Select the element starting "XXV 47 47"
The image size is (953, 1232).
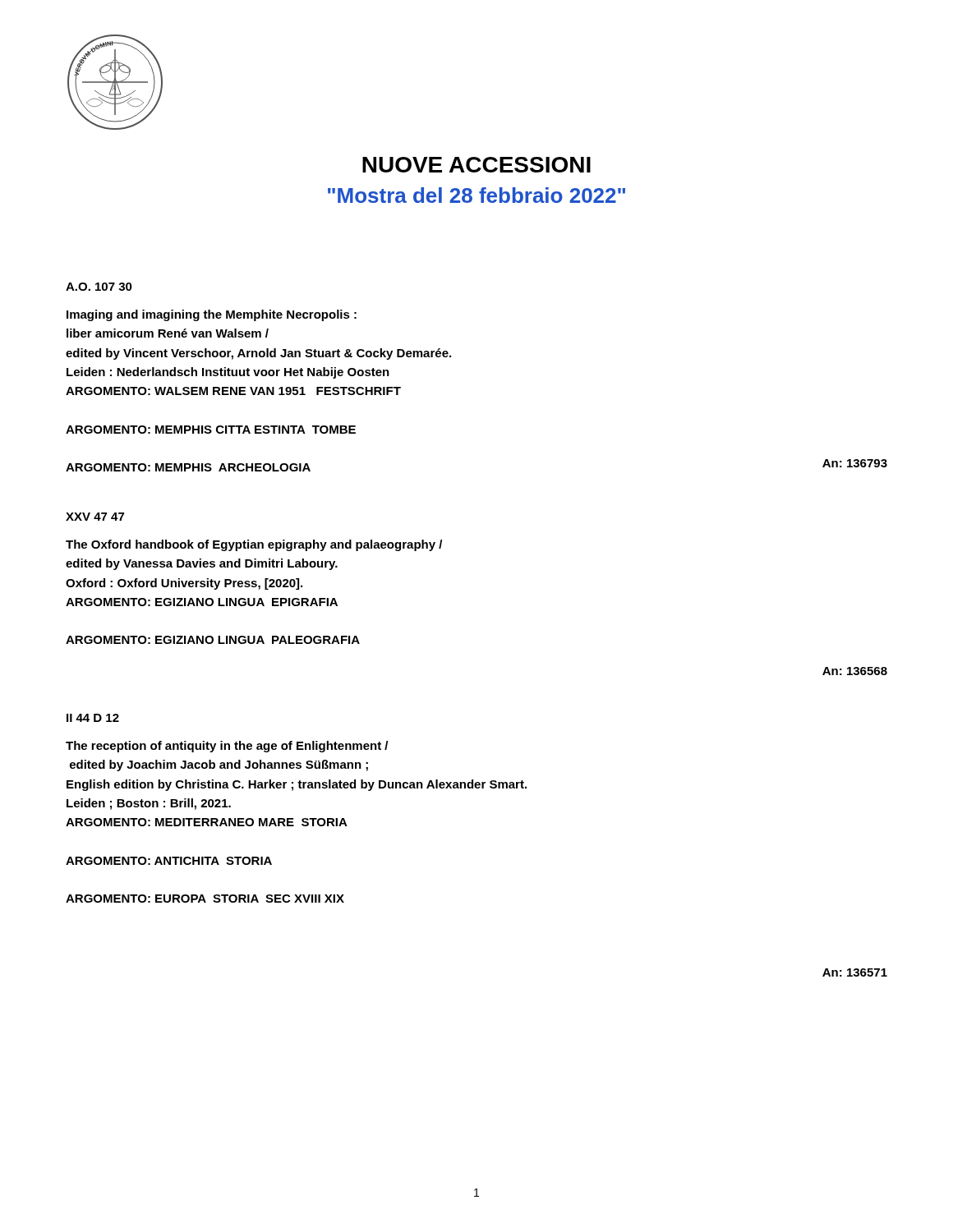click(95, 516)
